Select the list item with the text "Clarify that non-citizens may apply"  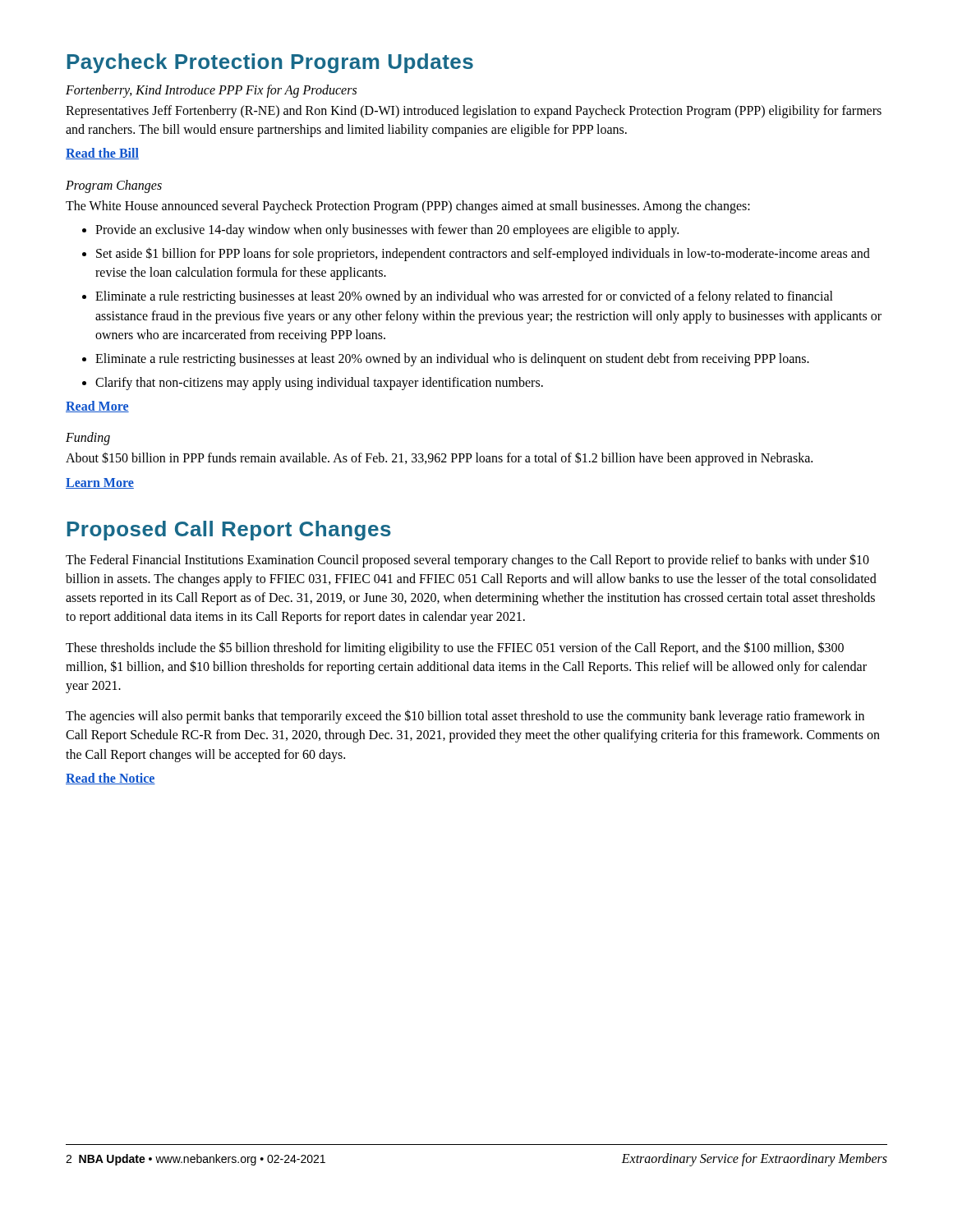(x=476, y=382)
